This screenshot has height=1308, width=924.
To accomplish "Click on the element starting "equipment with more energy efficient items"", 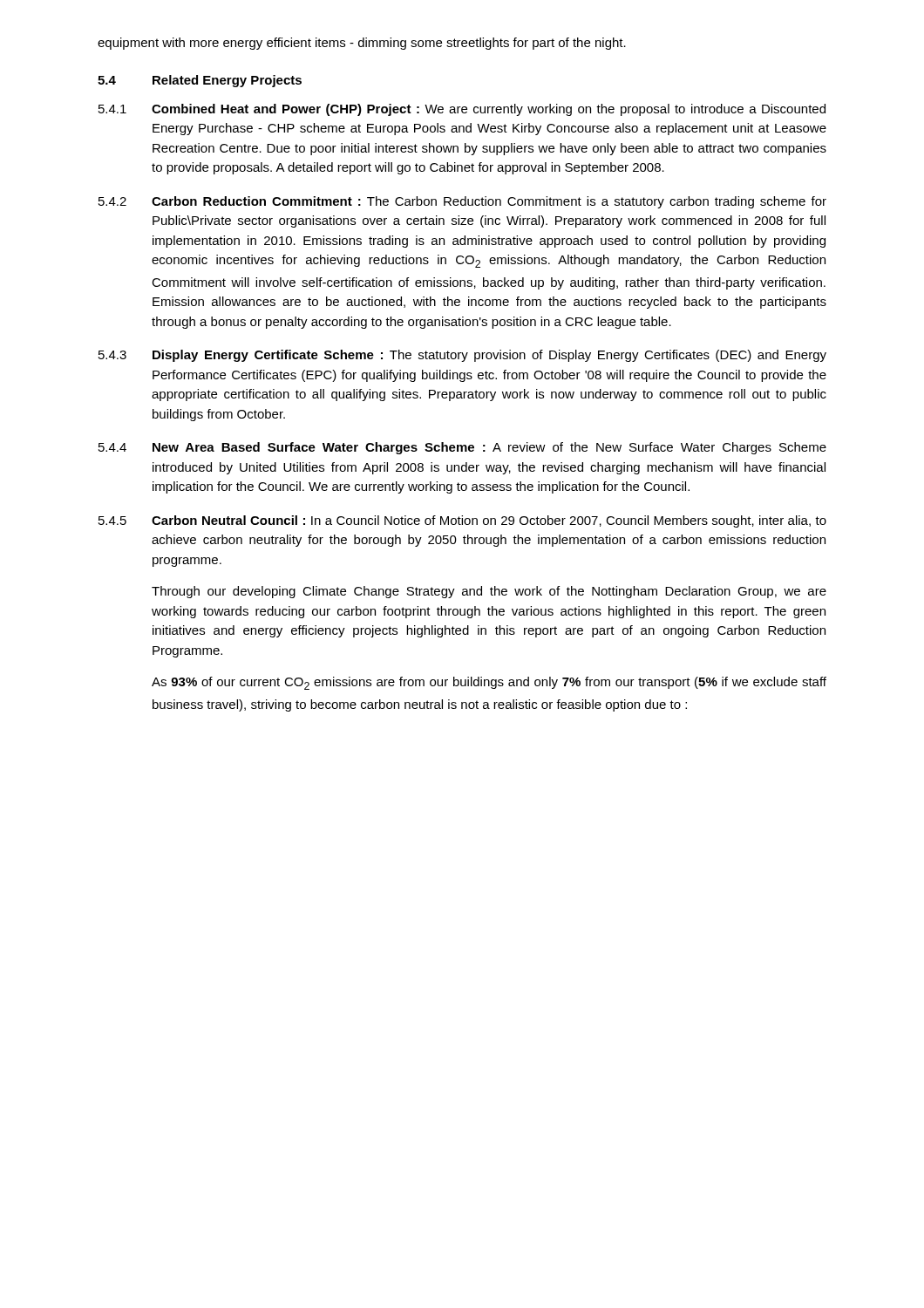I will tap(362, 42).
